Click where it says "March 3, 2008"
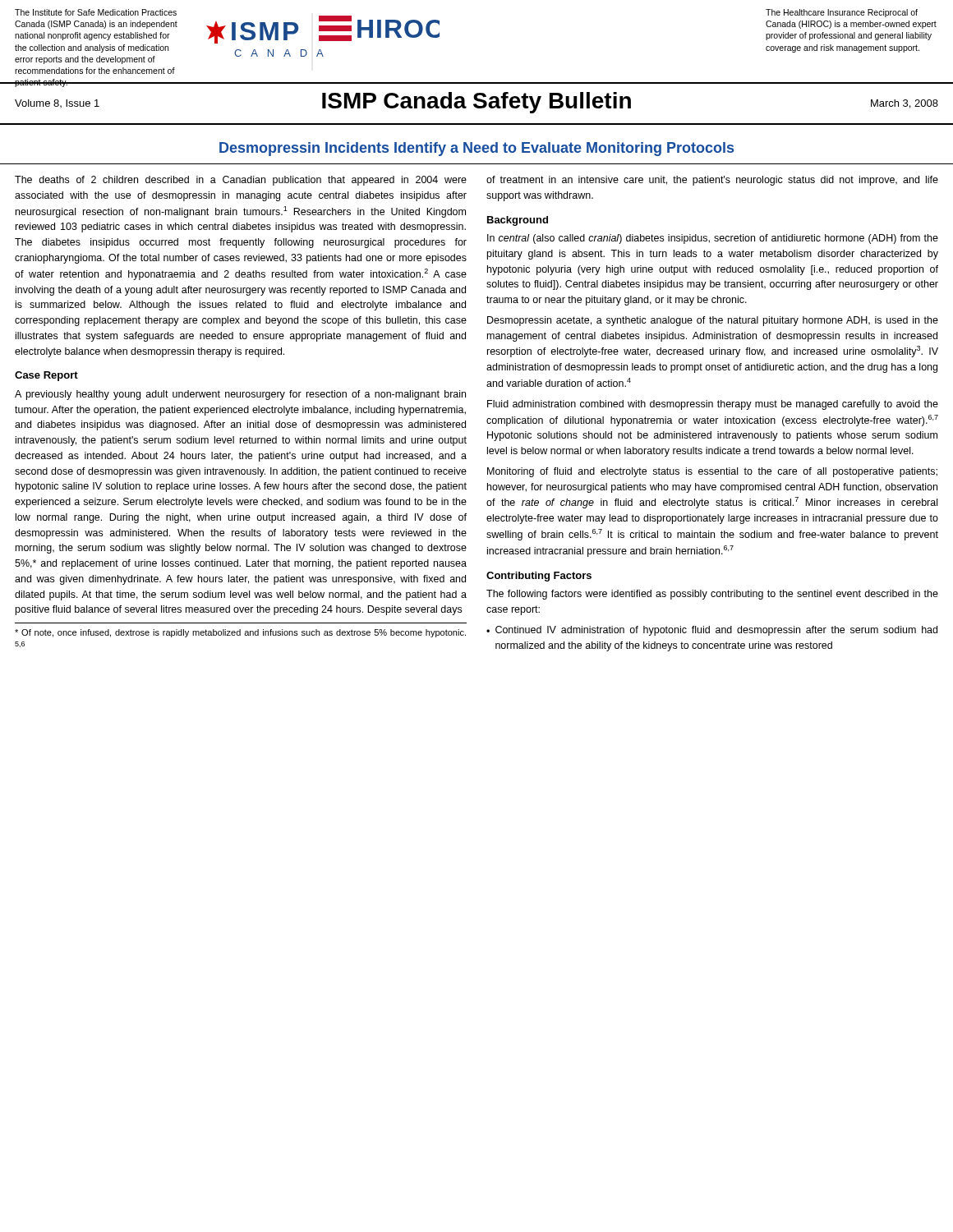 904,103
